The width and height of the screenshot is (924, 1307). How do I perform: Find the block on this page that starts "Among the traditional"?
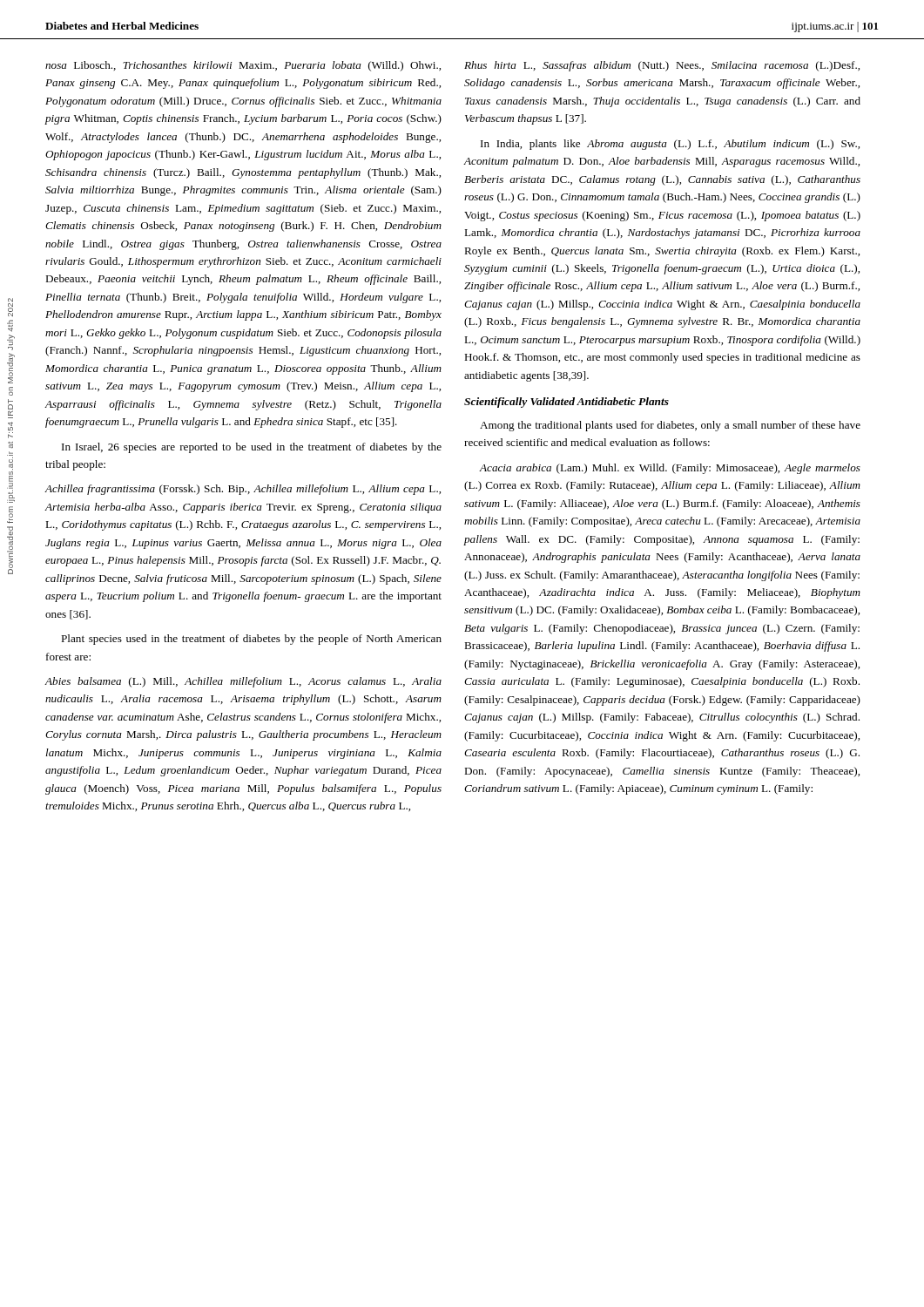(x=662, y=434)
